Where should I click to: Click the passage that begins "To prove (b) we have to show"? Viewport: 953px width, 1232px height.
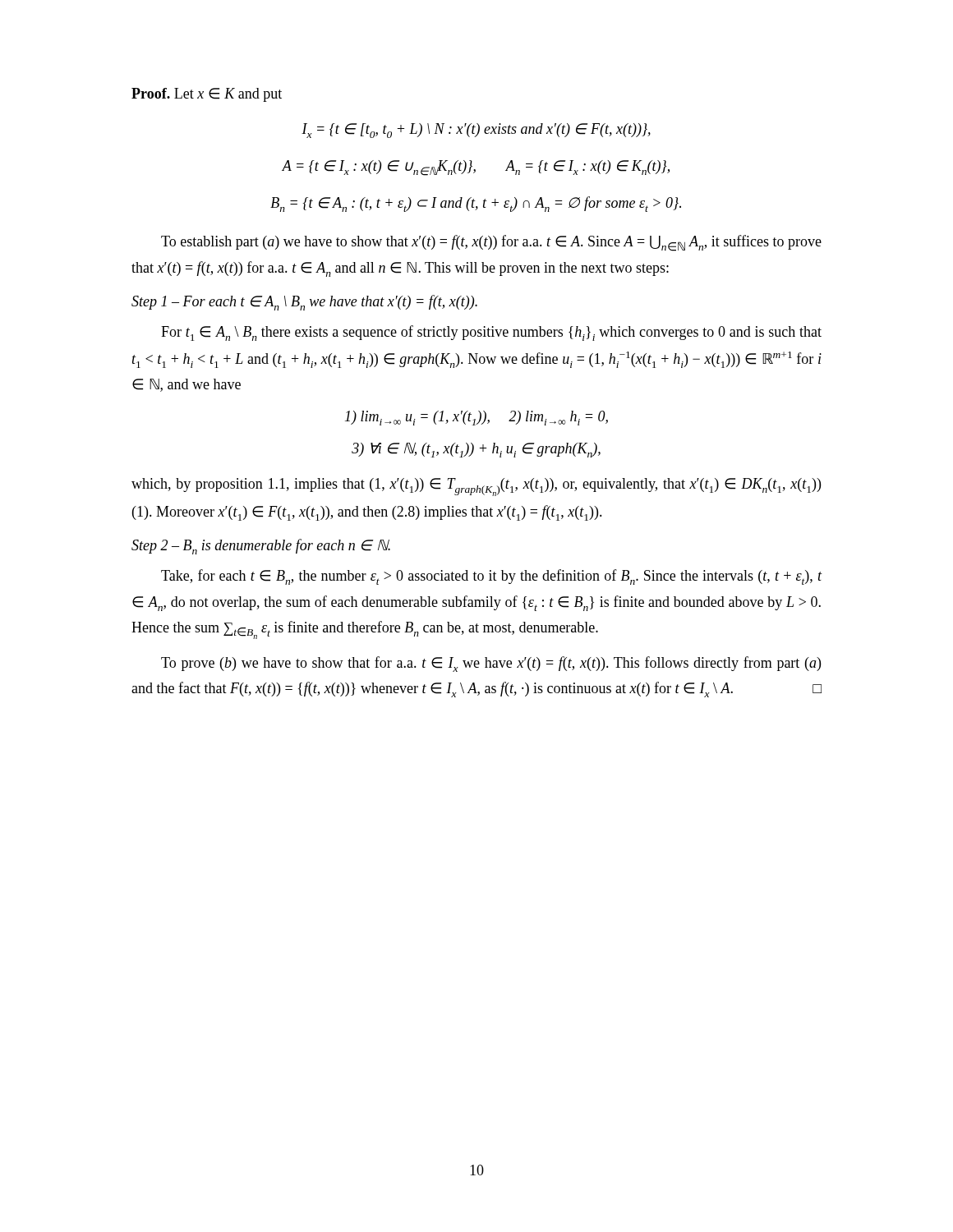click(x=476, y=678)
